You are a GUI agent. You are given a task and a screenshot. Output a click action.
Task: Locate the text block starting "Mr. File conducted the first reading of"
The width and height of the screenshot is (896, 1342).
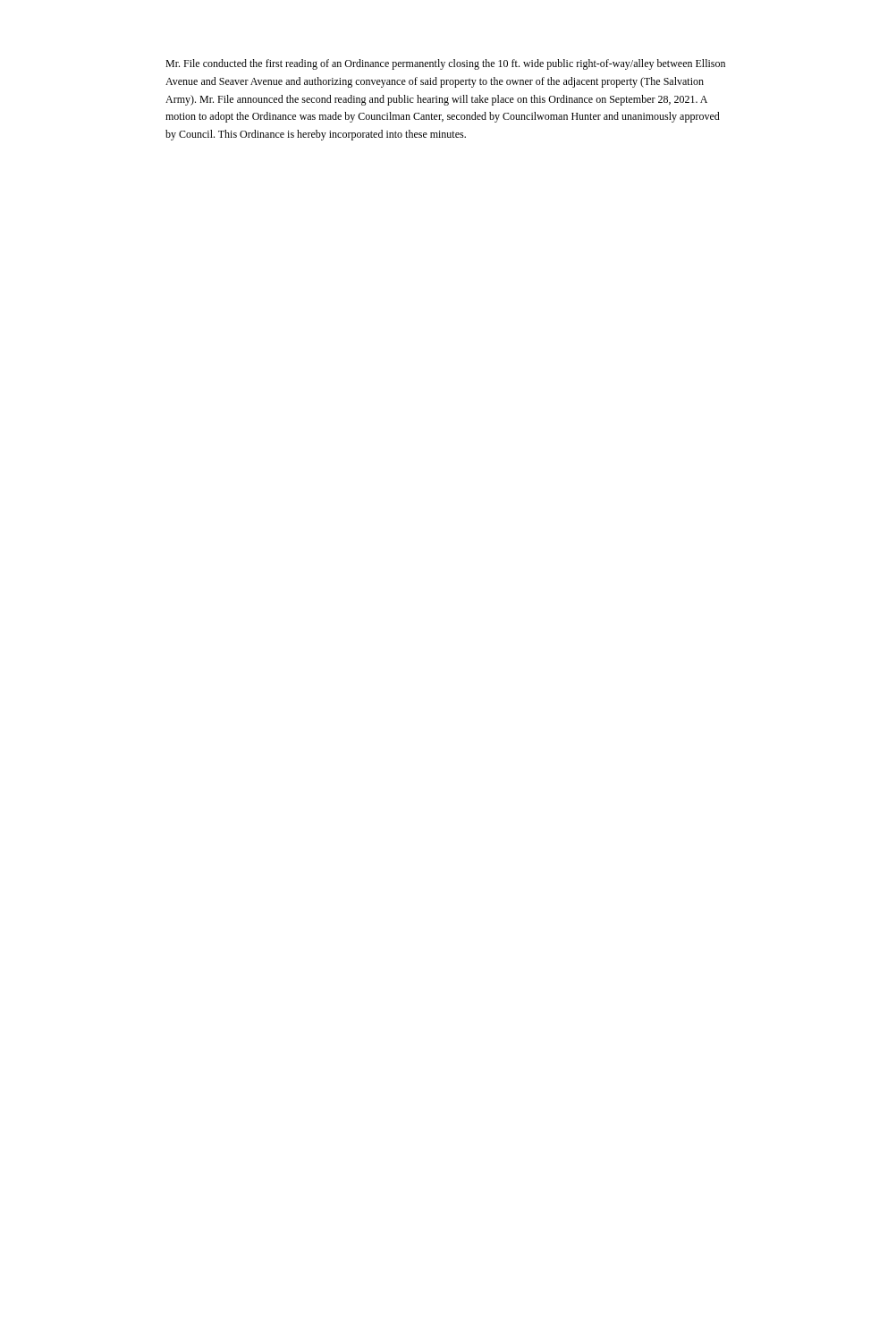(446, 99)
